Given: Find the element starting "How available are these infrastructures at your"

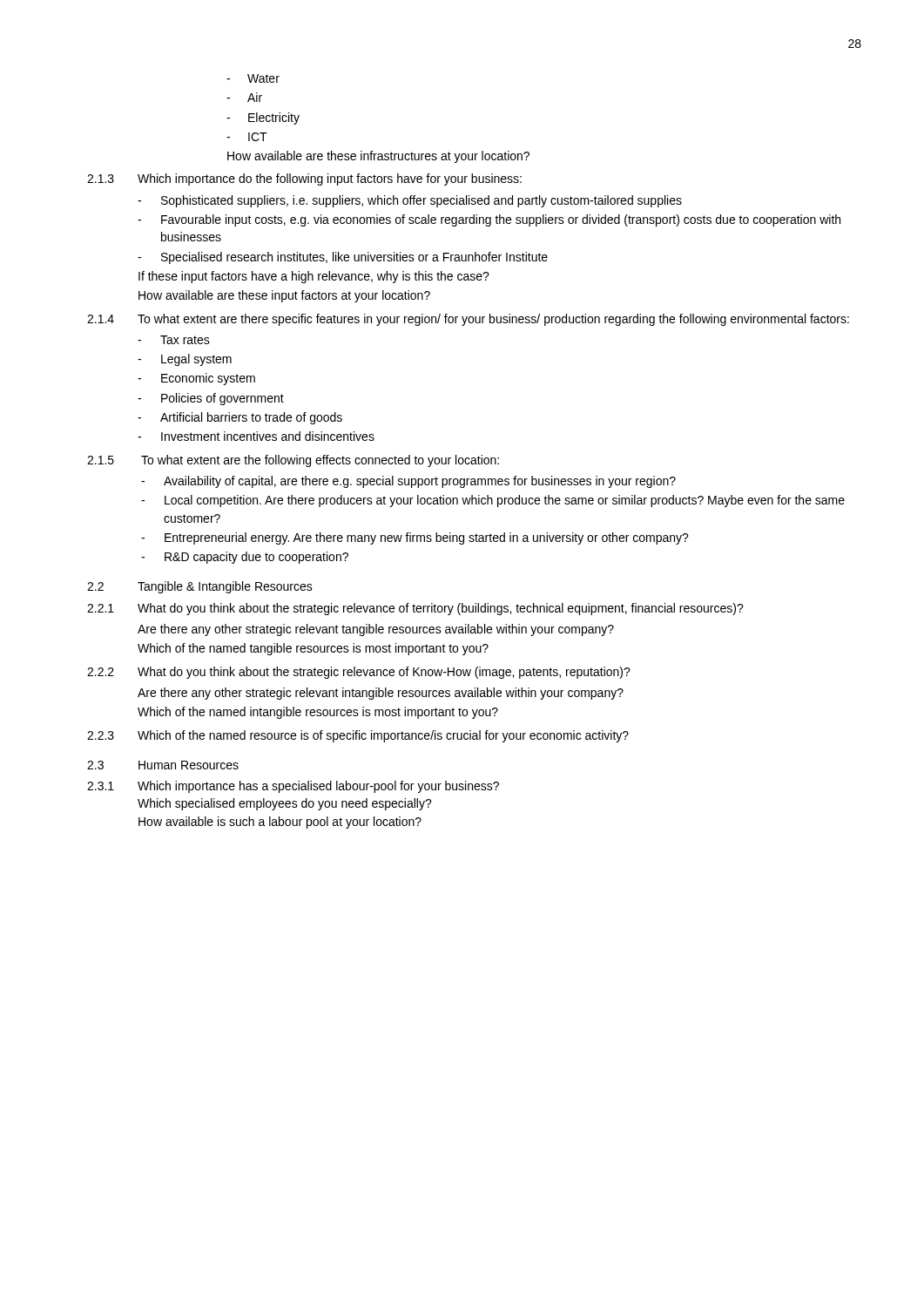Looking at the screenshot, I should point(378,156).
